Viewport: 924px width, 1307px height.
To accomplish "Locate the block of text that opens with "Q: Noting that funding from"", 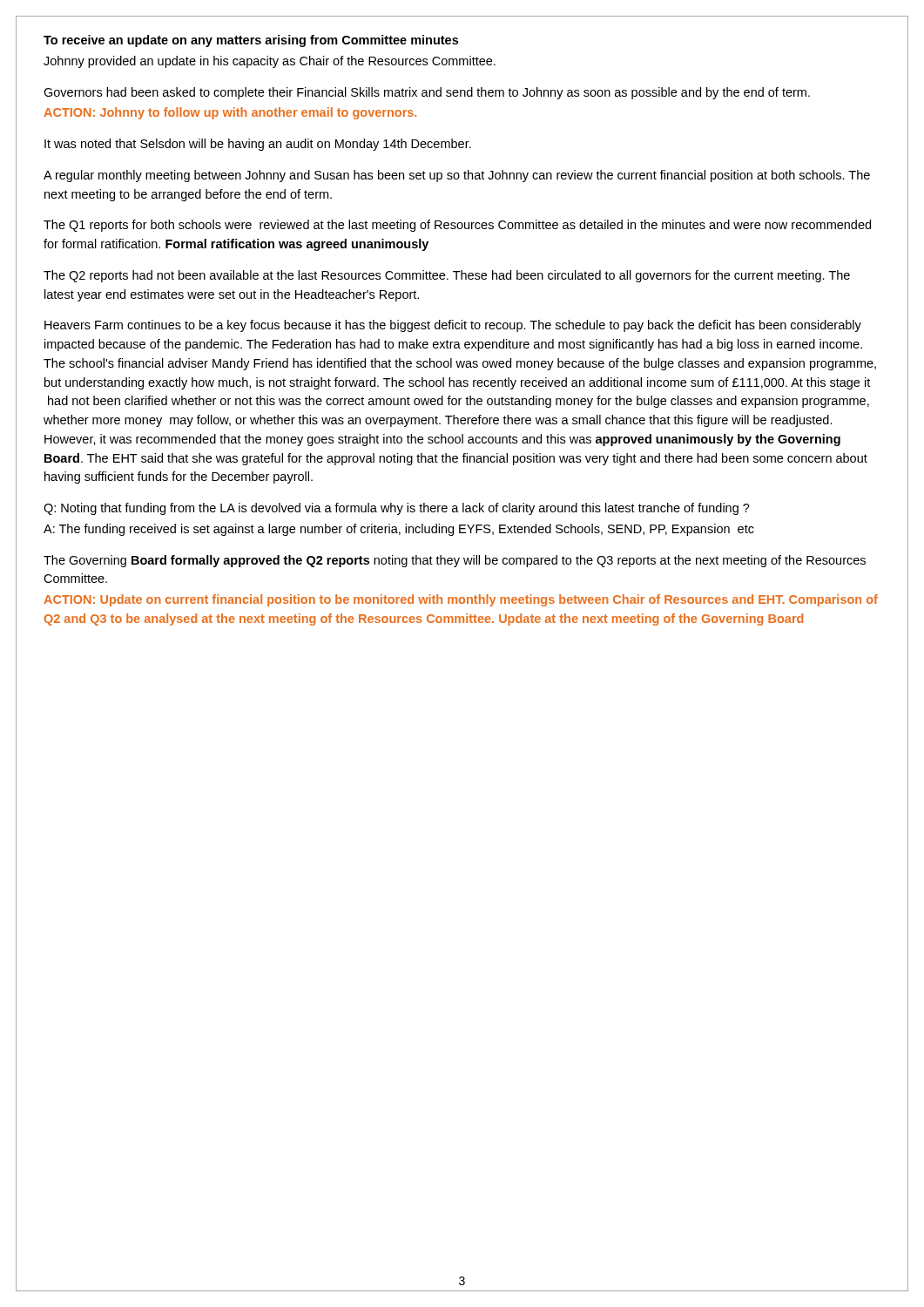I will (397, 508).
